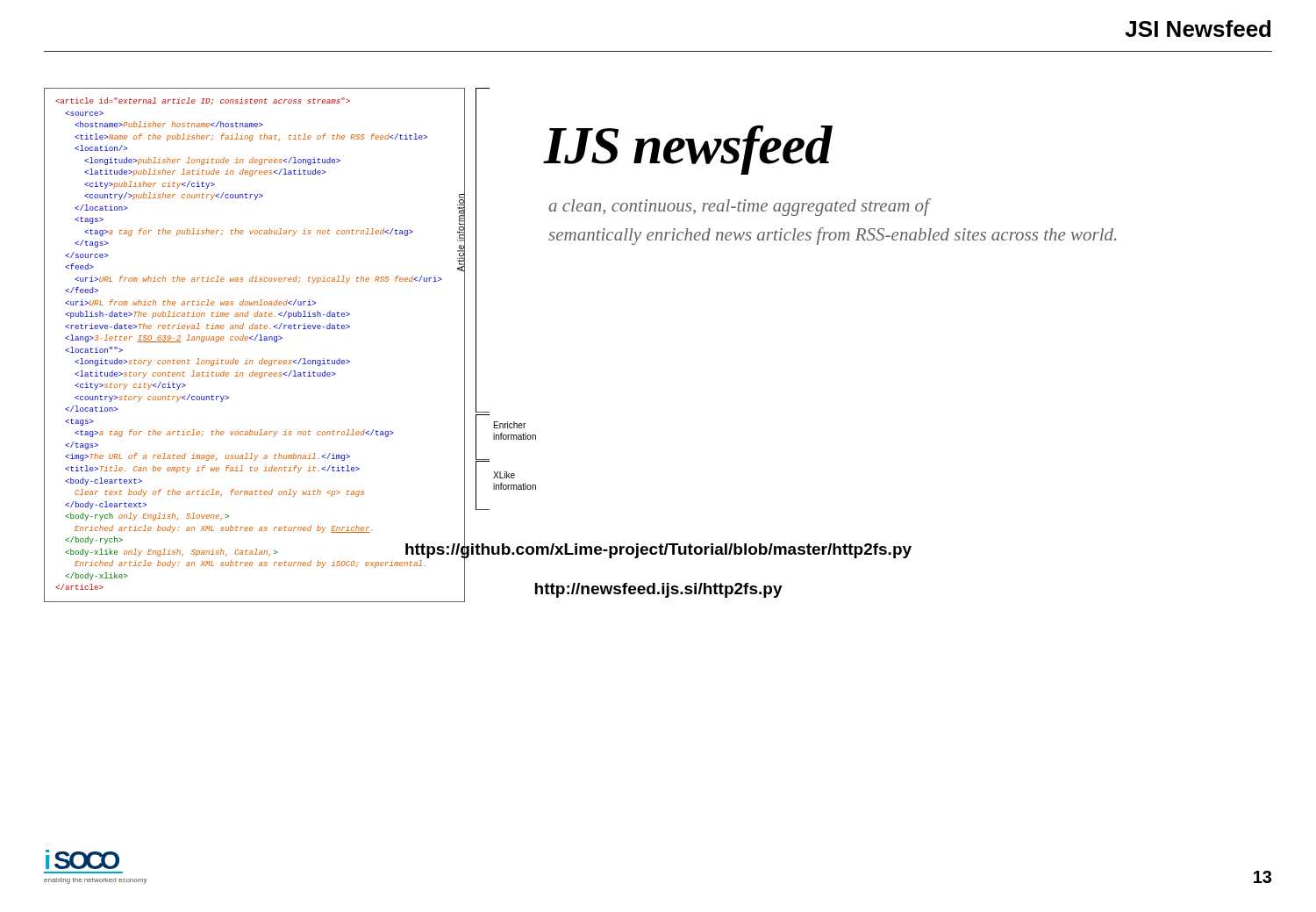Find the screenshot
Screen dimensions: 912x1316
[254, 345]
